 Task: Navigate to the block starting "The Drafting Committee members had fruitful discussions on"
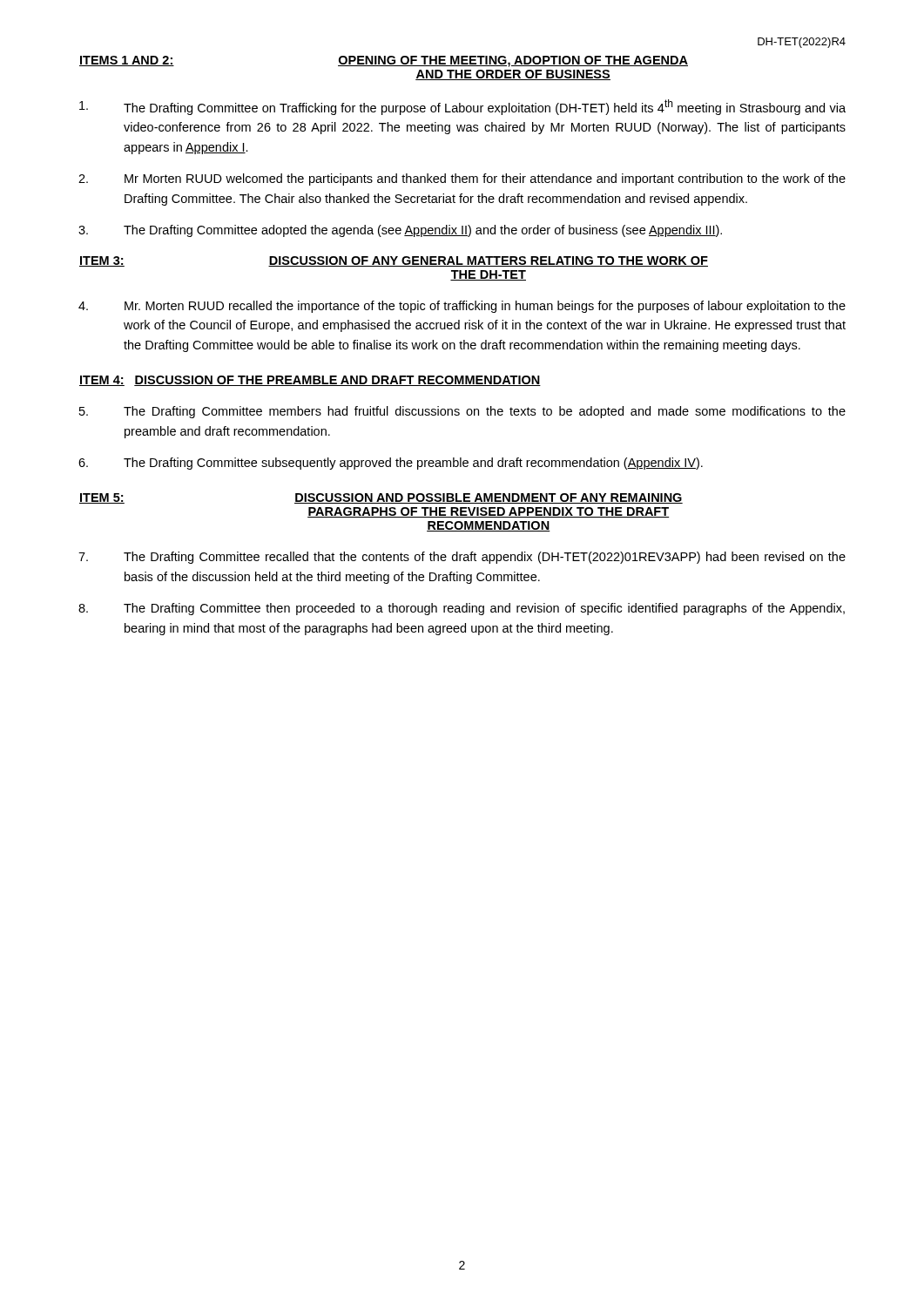coord(462,421)
